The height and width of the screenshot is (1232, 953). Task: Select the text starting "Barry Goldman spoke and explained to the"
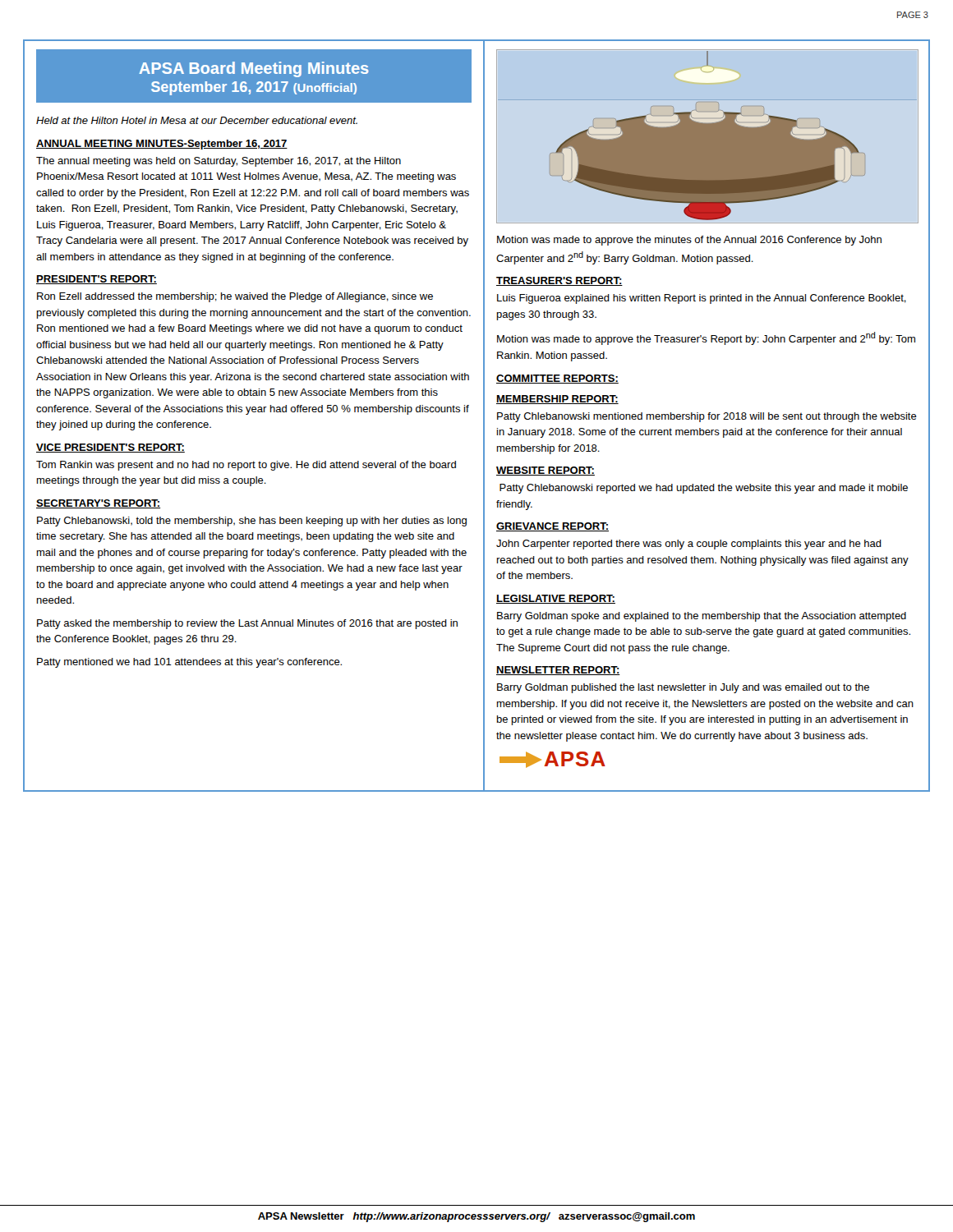click(x=704, y=631)
